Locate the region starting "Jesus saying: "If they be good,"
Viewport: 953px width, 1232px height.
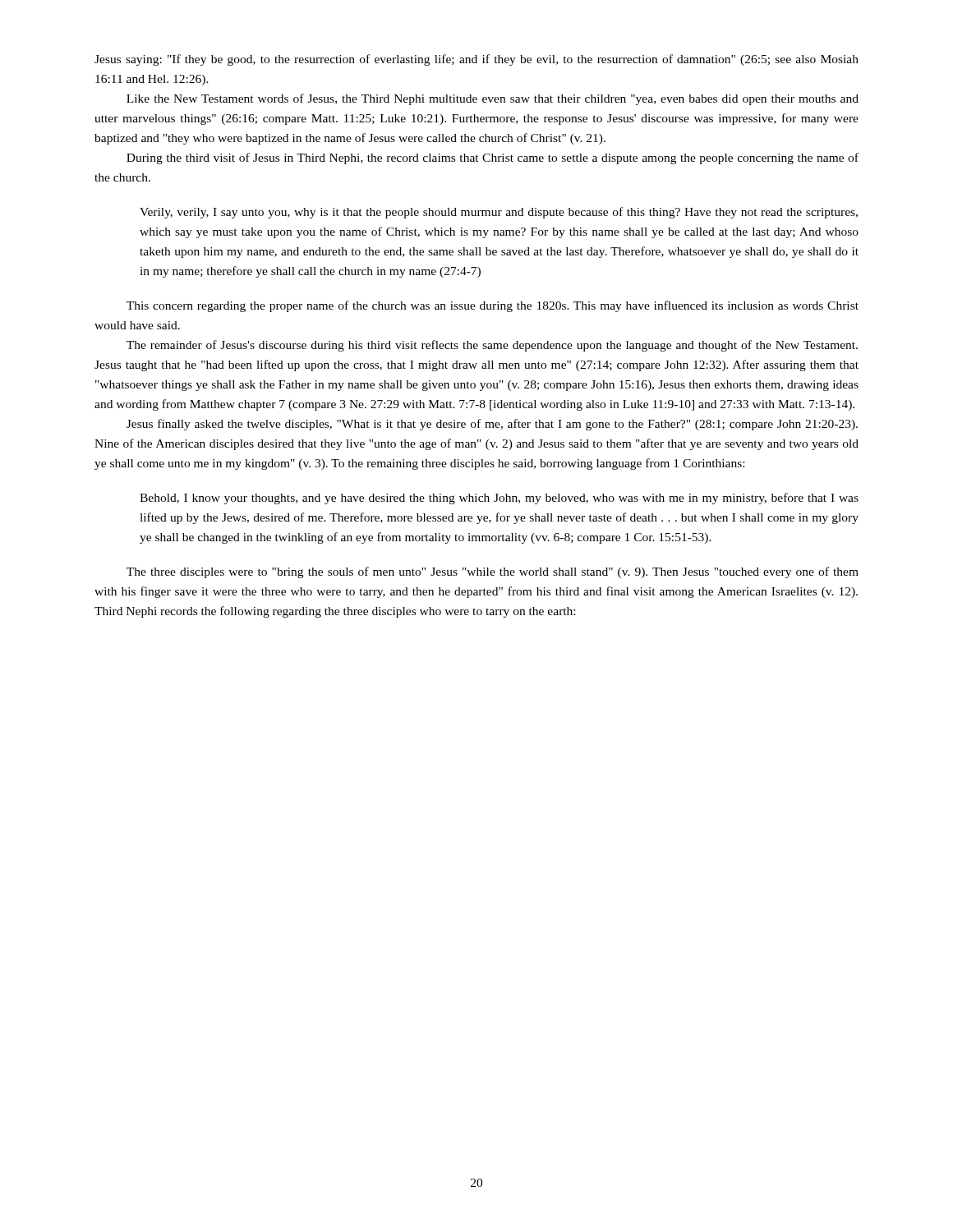click(476, 118)
